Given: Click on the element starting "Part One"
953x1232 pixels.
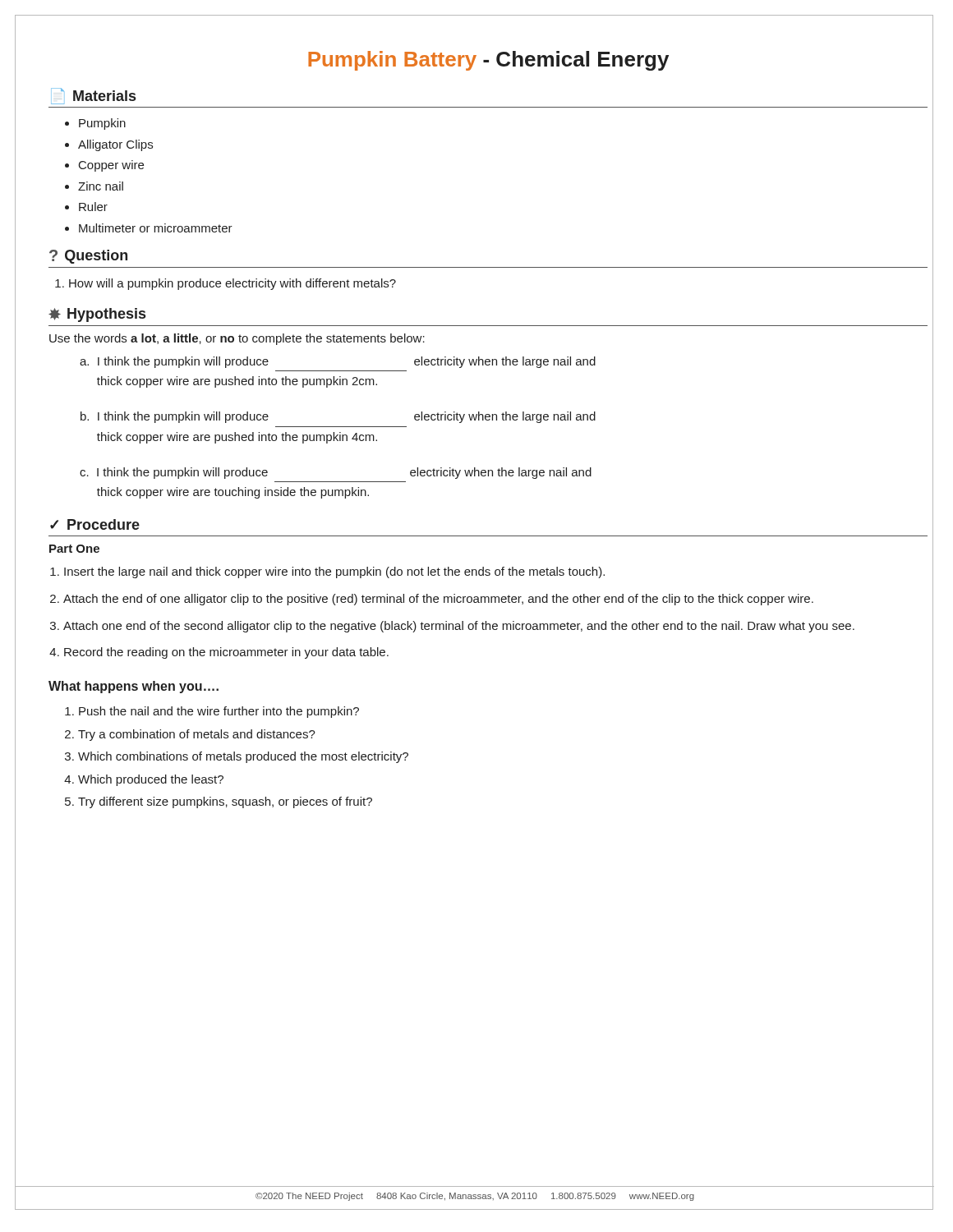Looking at the screenshot, I should coord(74,548).
